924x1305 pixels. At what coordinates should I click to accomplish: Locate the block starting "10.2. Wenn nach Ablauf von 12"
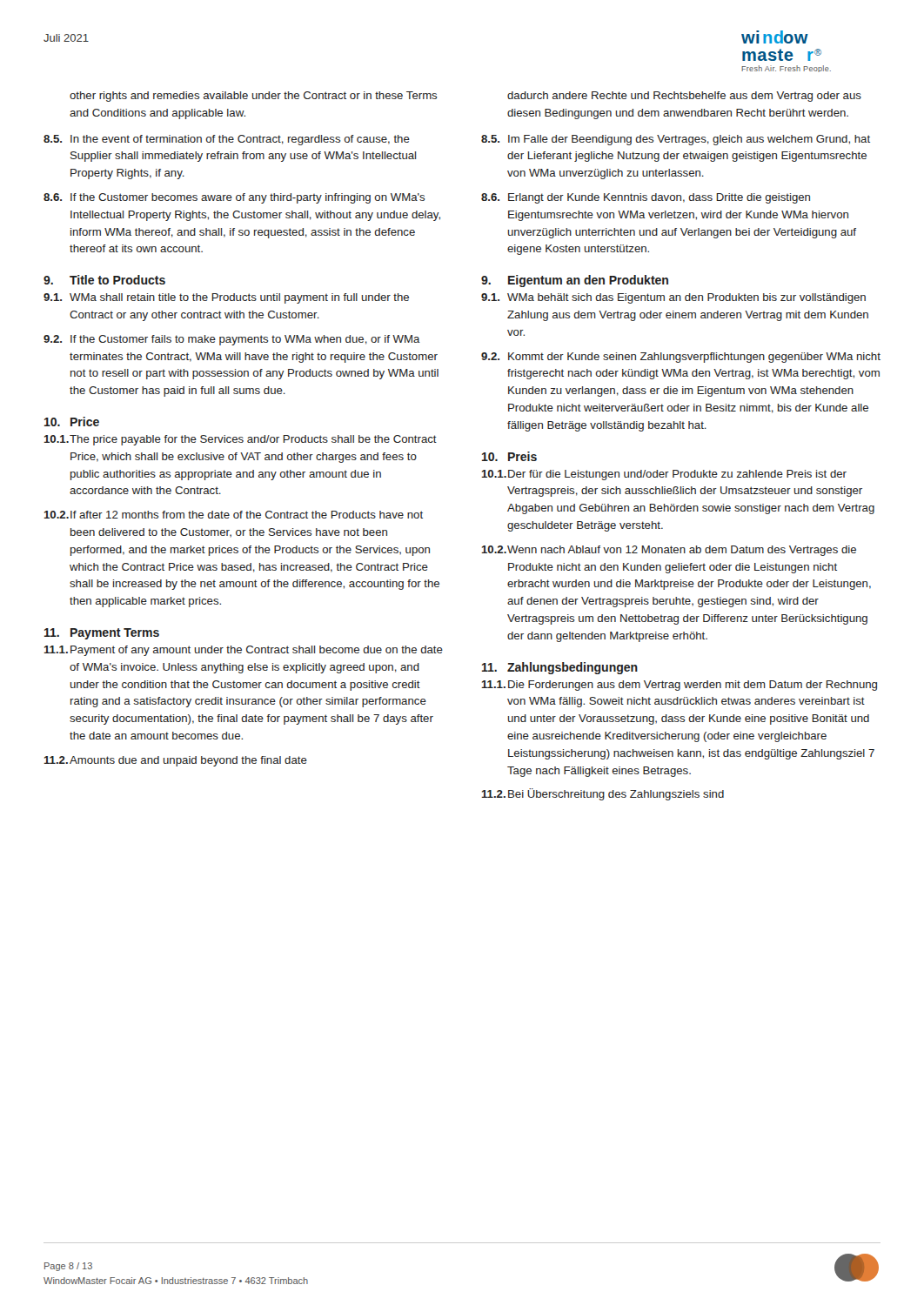pos(681,593)
